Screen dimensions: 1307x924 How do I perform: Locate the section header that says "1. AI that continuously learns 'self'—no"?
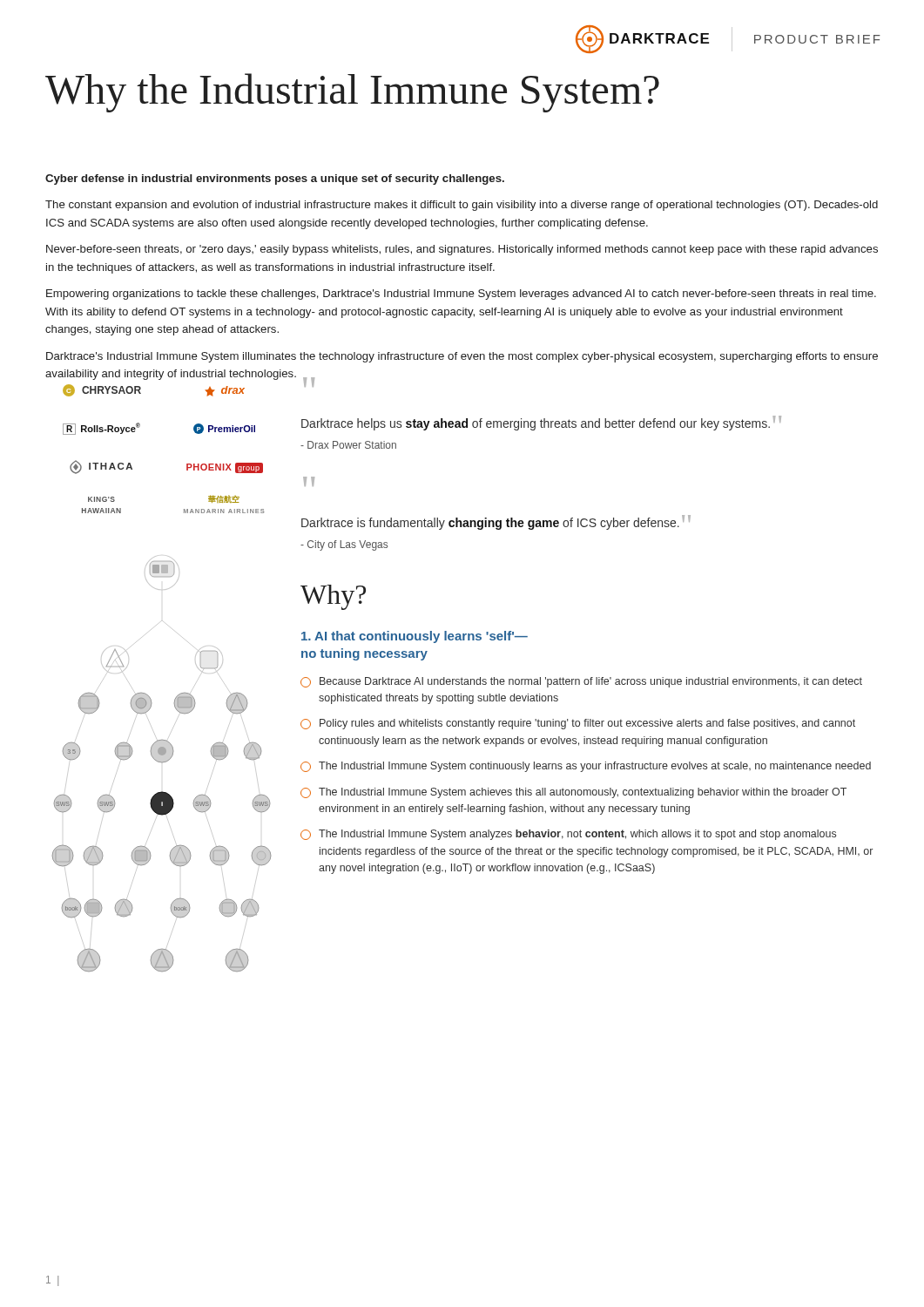[x=415, y=637]
